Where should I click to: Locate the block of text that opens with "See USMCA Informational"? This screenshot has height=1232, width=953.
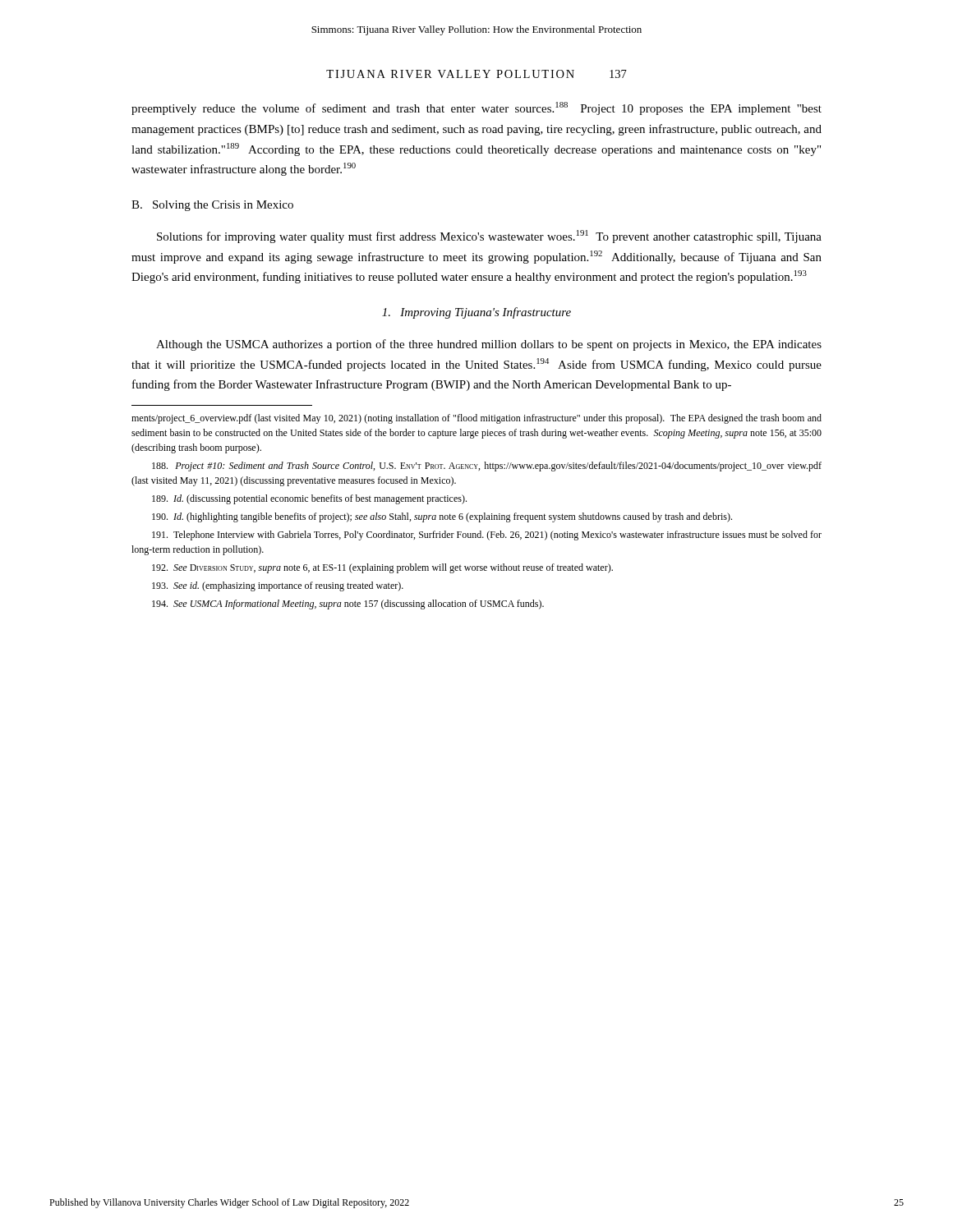[476, 604]
